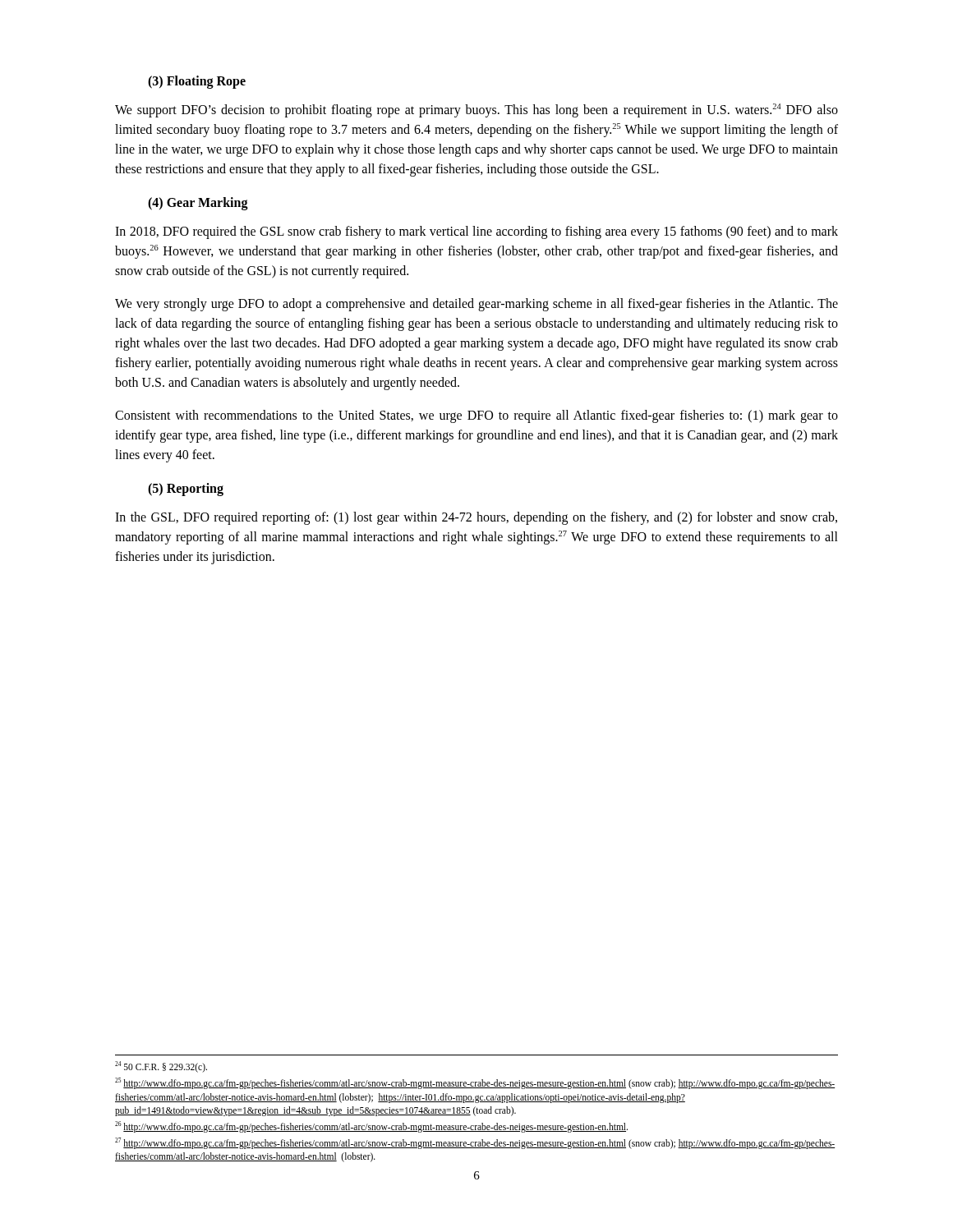
Task: Point to the block beginning "We very strongly"
Action: (x=476, y=343)
